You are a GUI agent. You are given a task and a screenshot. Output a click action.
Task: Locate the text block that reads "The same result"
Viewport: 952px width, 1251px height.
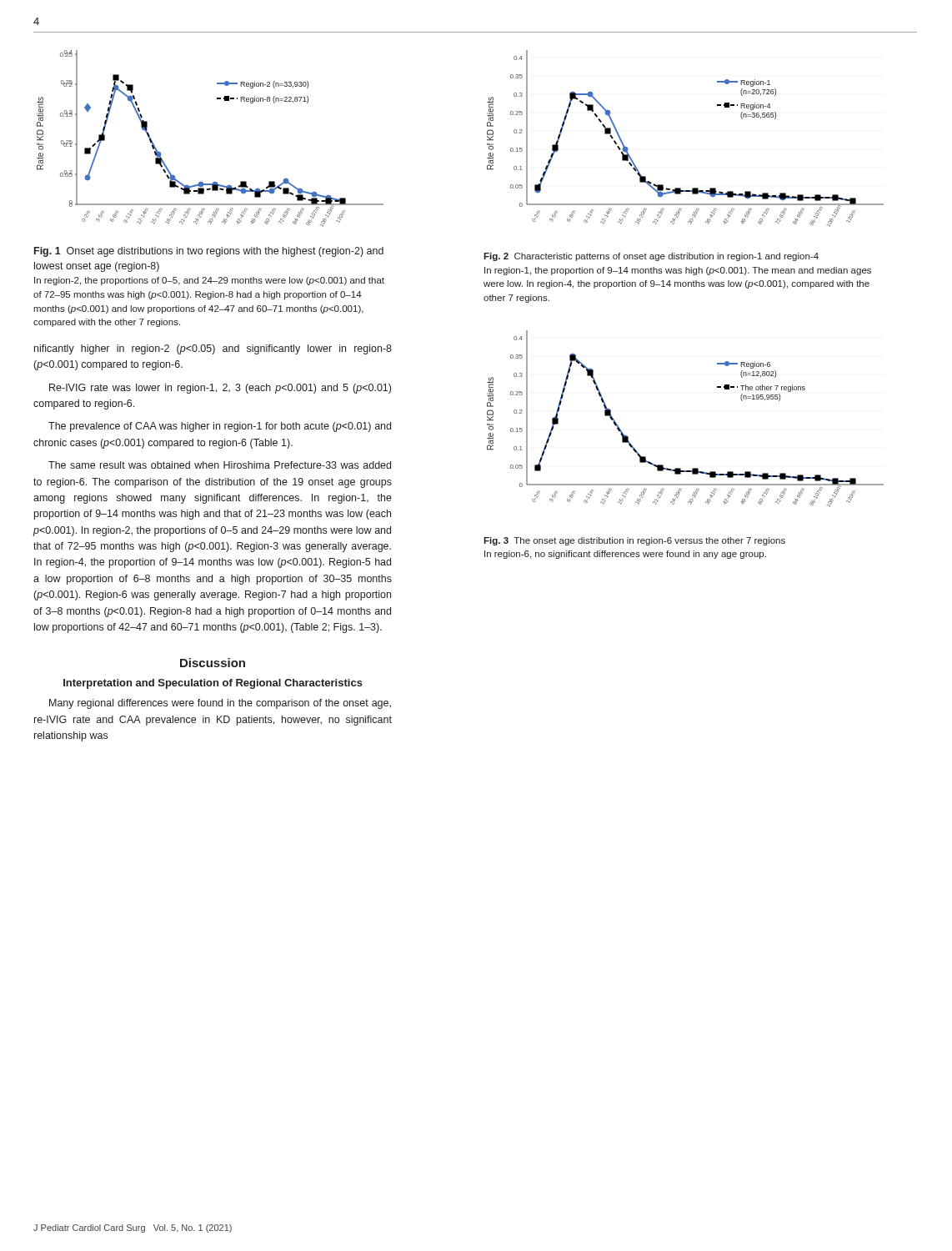213,546
